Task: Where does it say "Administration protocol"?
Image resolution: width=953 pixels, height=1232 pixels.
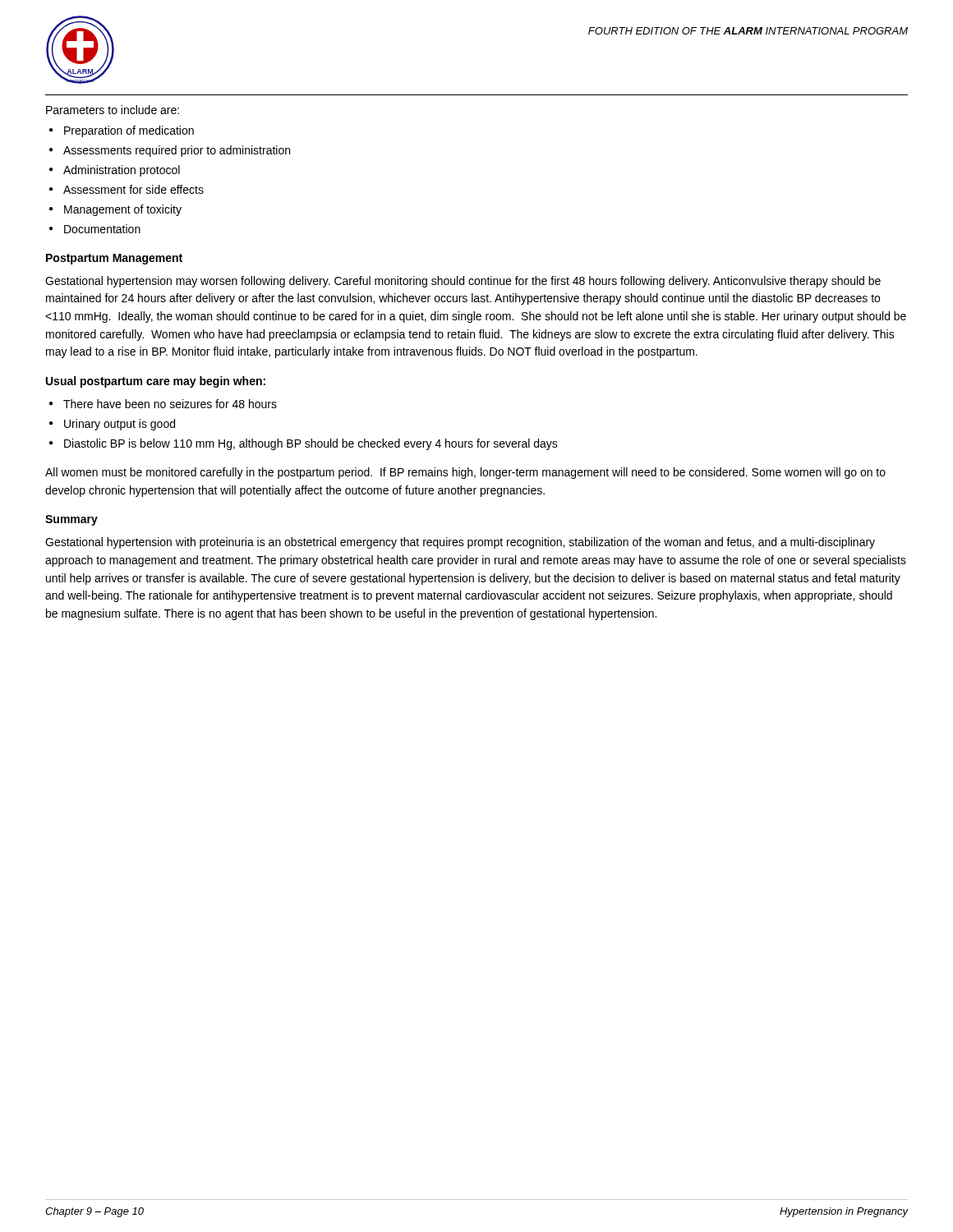Action: click(x=122, y=170)
